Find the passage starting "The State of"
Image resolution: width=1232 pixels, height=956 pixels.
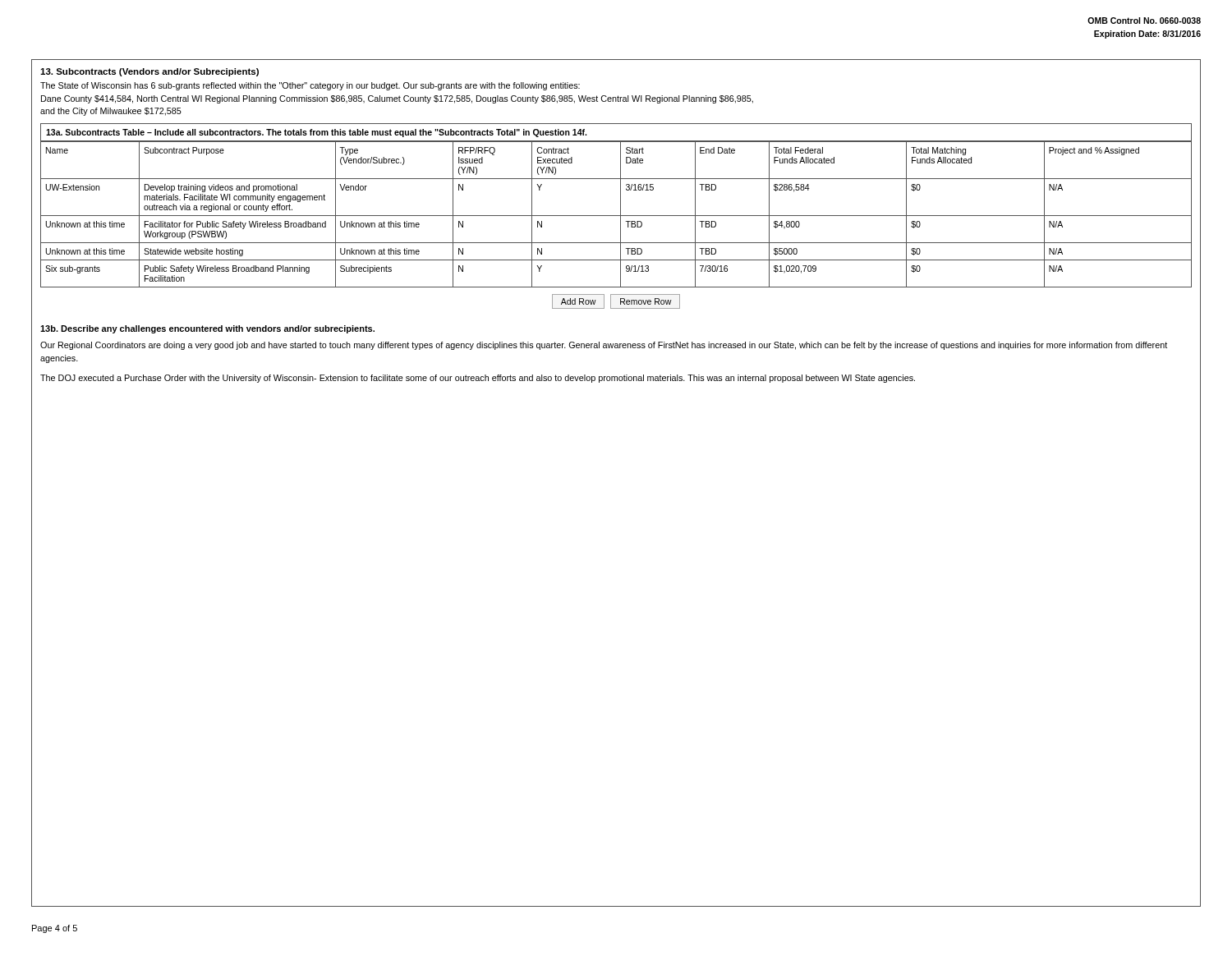[x=397, y=98]
